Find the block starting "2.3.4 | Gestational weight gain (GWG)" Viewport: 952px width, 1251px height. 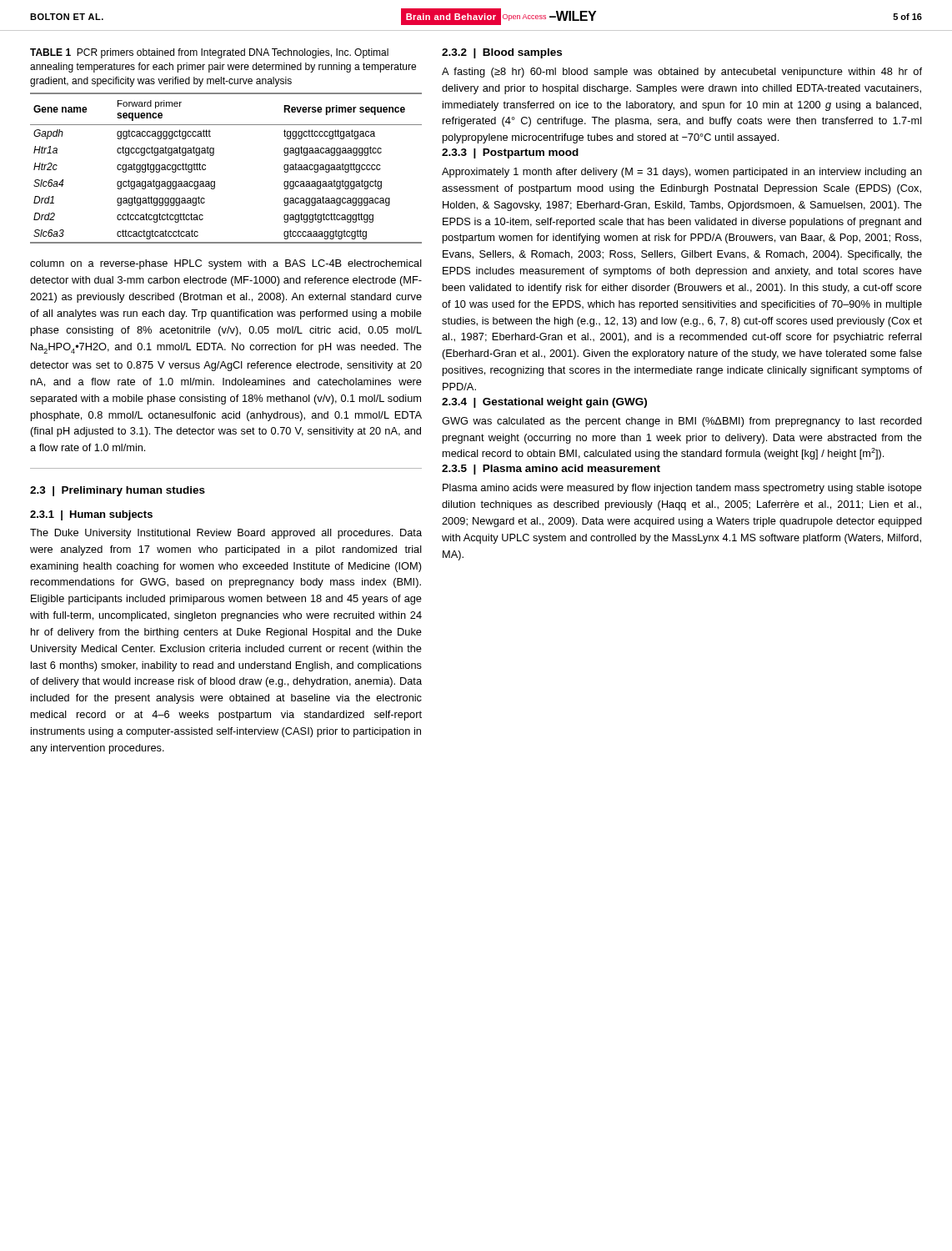[x=545, y=401]
